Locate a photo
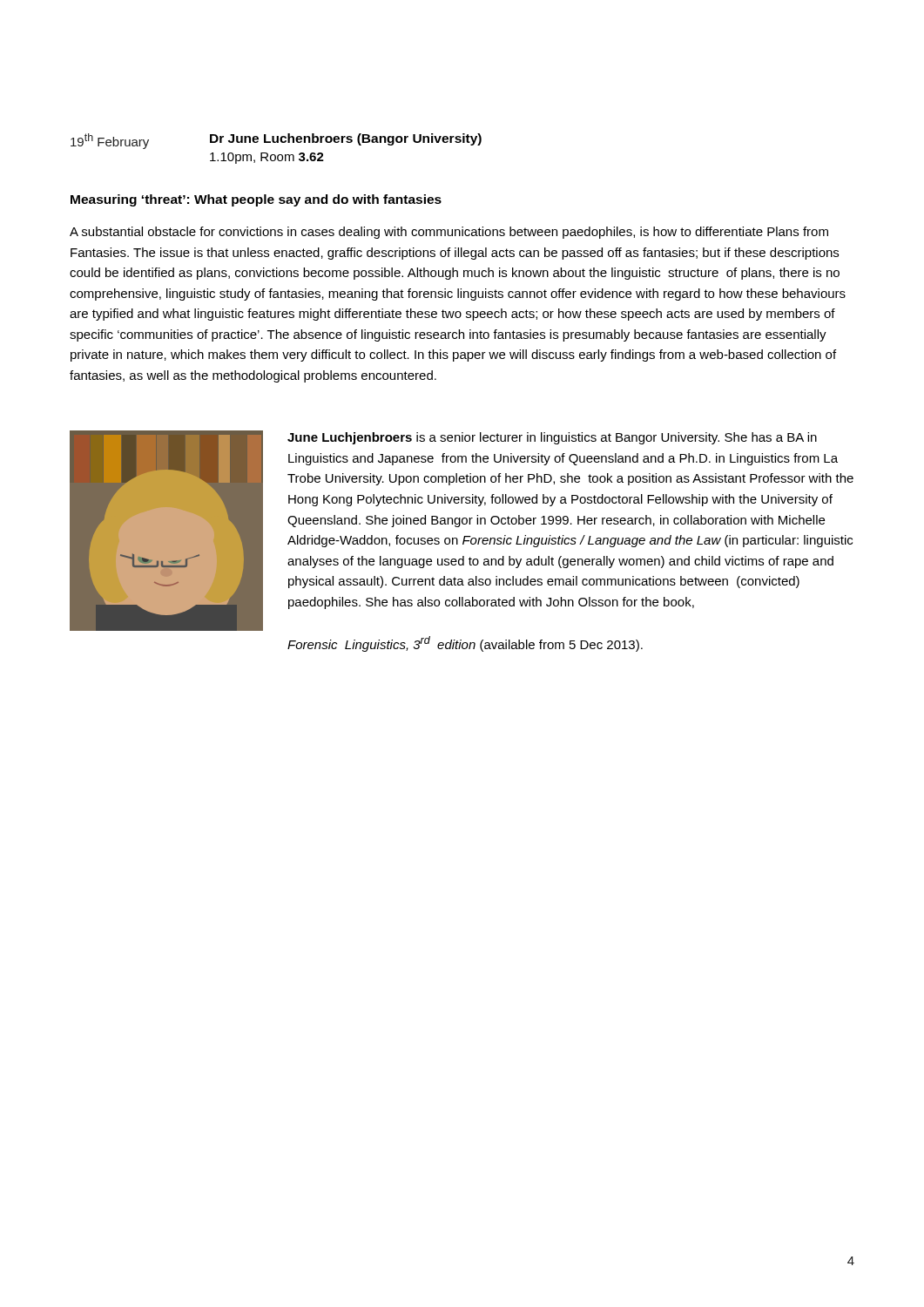 click(x=166, y=531)
